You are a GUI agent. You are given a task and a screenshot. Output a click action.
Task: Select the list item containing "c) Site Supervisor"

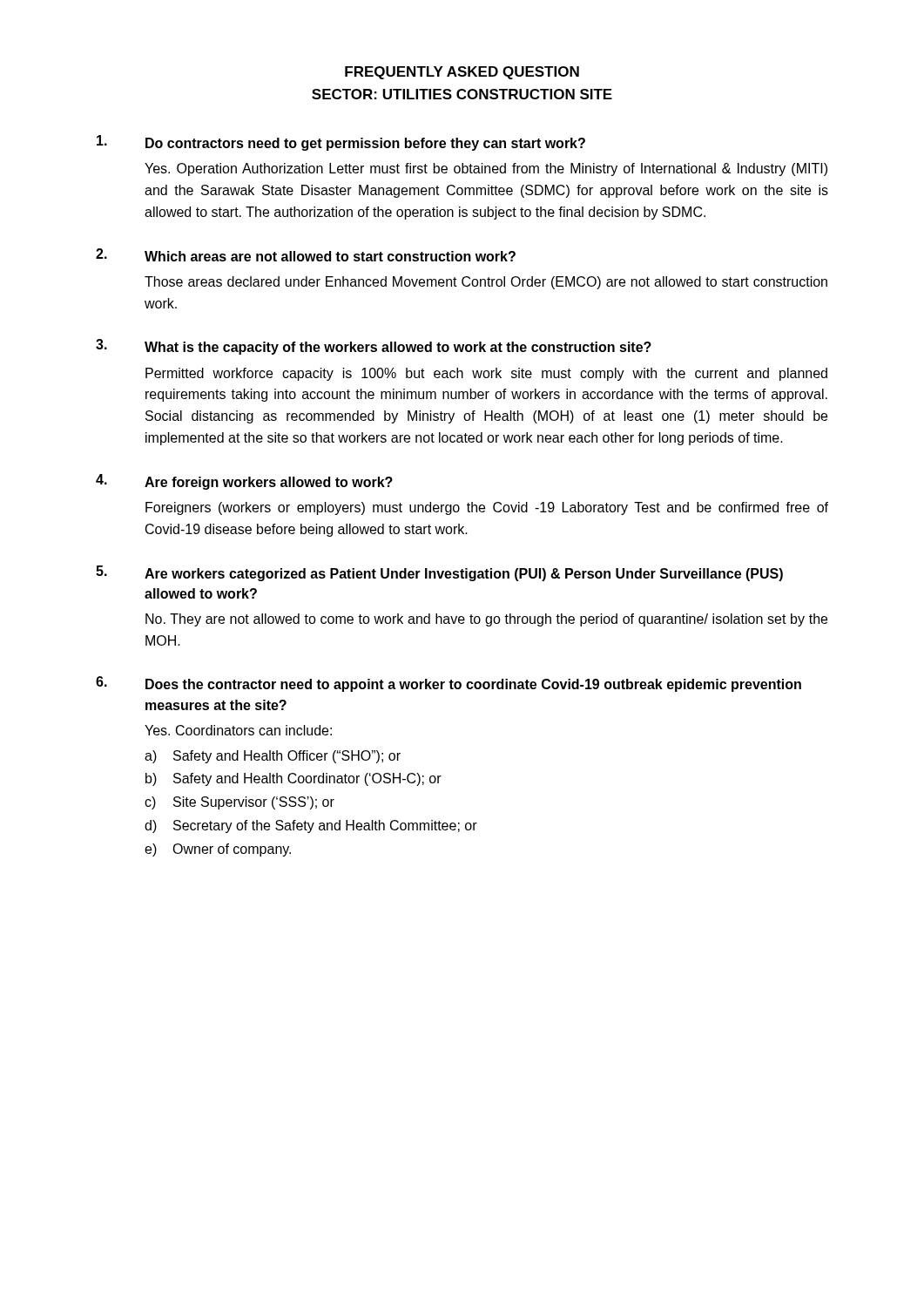(239, 803)
